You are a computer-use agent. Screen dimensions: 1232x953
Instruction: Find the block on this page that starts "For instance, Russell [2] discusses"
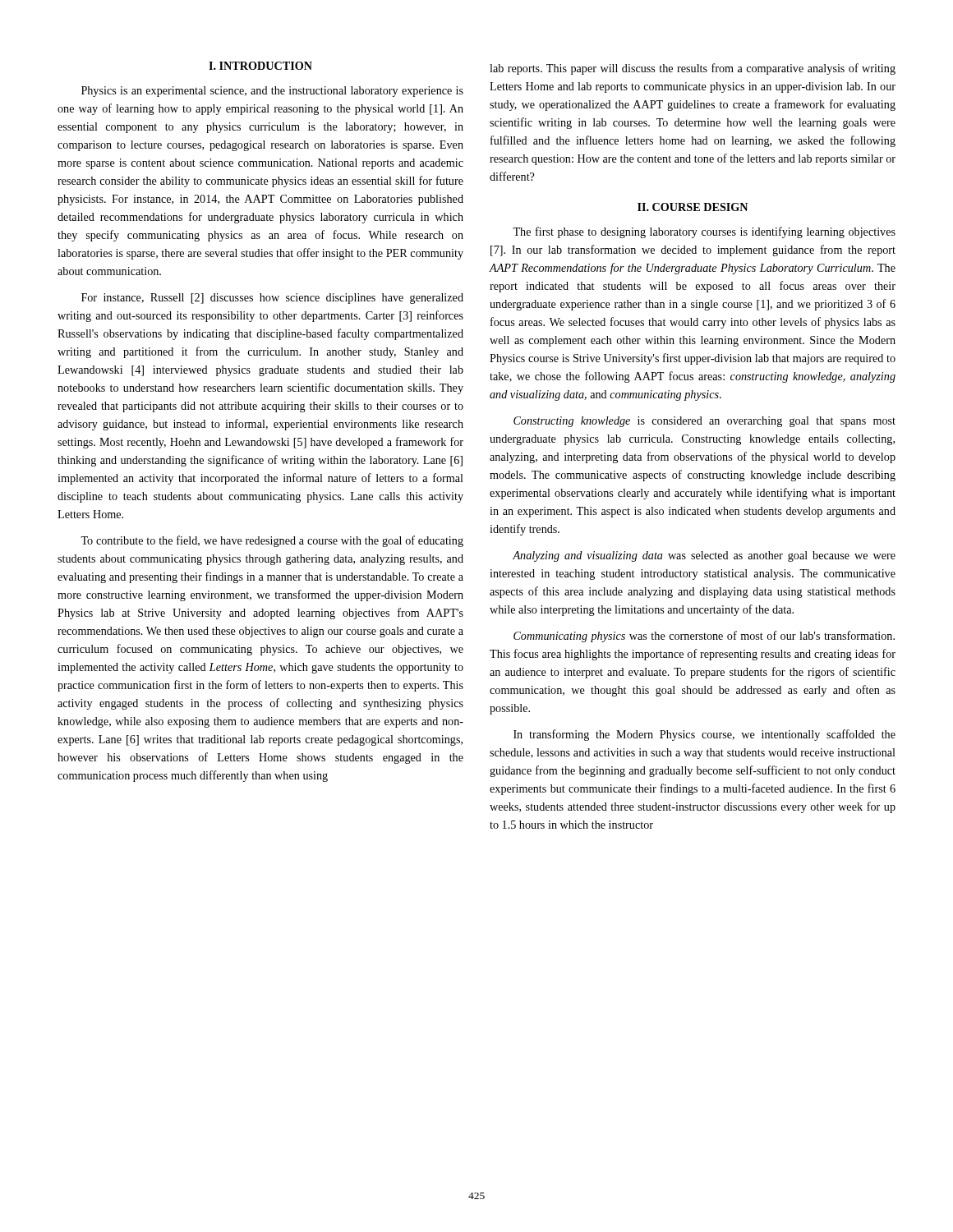tap(260, 406)
